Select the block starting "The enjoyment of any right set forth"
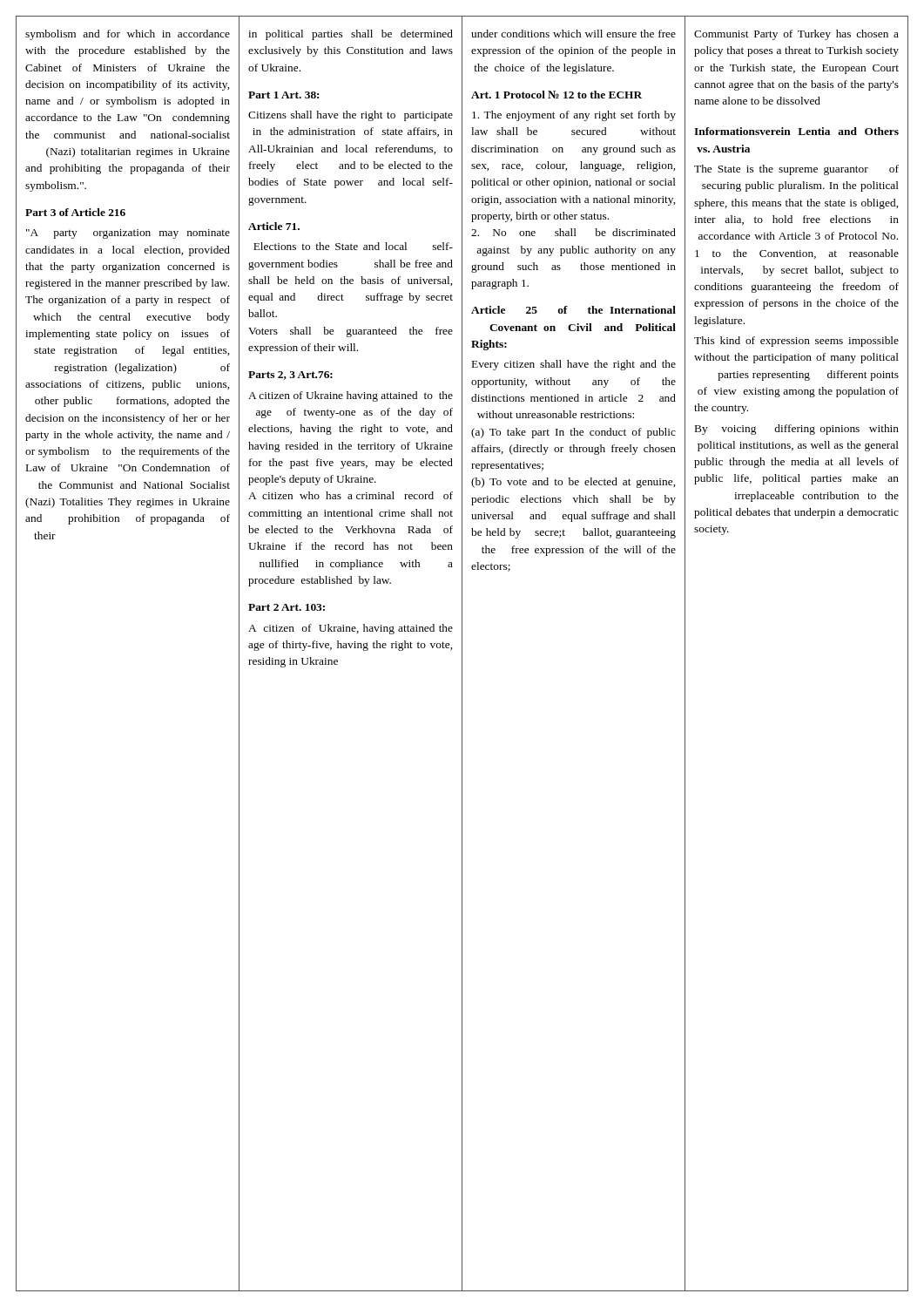Screen dimensions: 1307x924 point(573,199)
